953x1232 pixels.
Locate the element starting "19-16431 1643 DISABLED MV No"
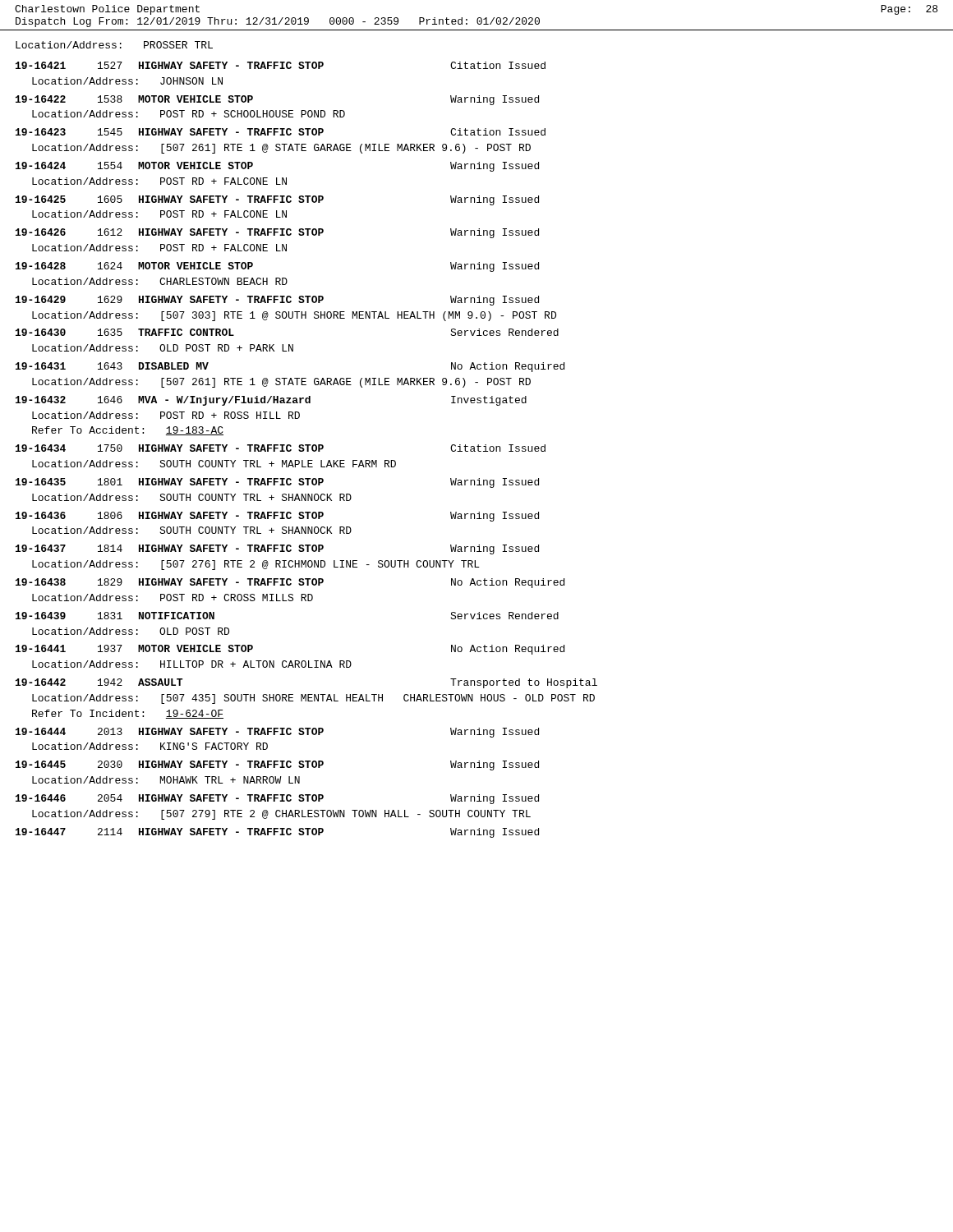(476, 375)
